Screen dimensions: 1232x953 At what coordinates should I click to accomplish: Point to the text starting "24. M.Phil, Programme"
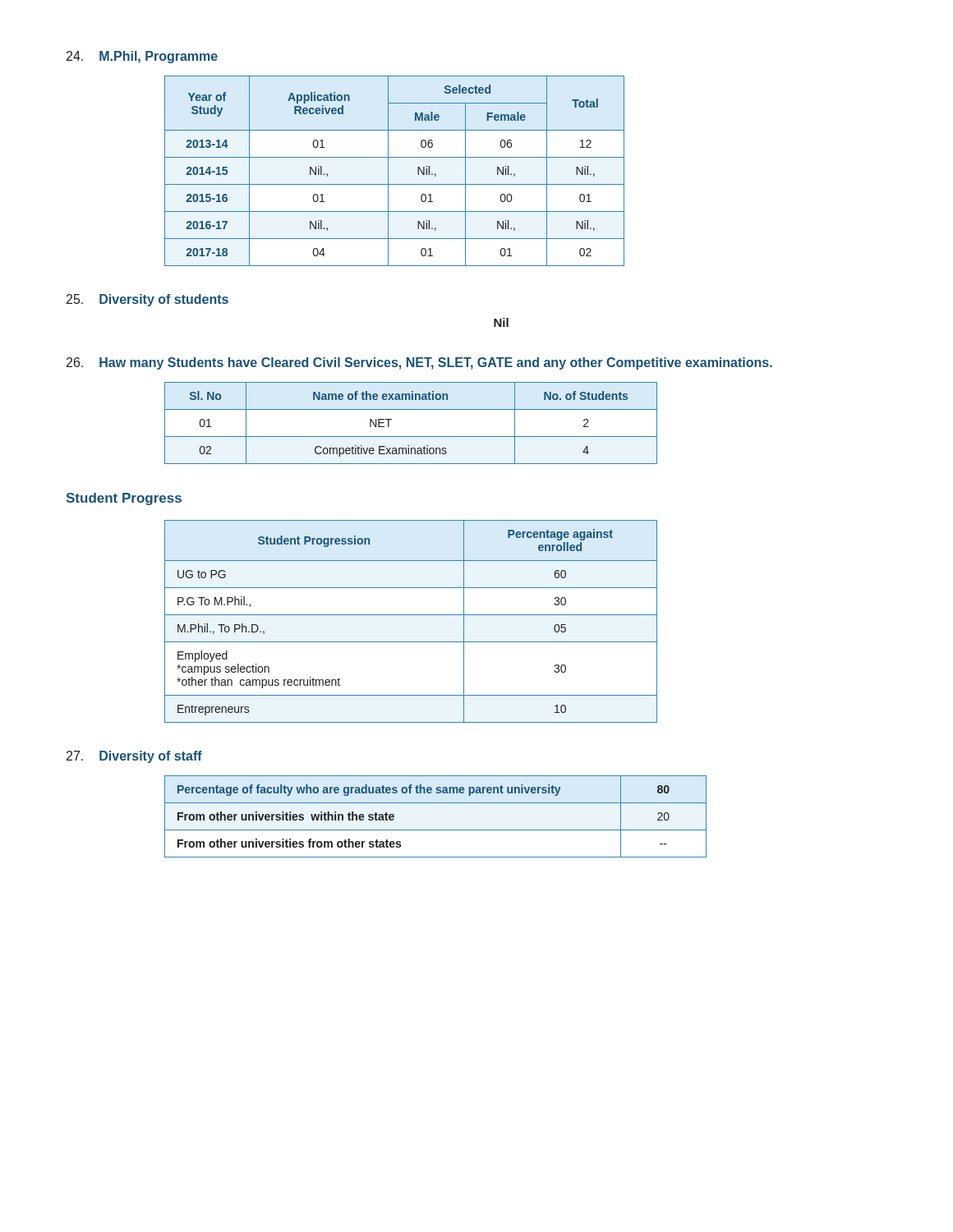click(142, 57)
